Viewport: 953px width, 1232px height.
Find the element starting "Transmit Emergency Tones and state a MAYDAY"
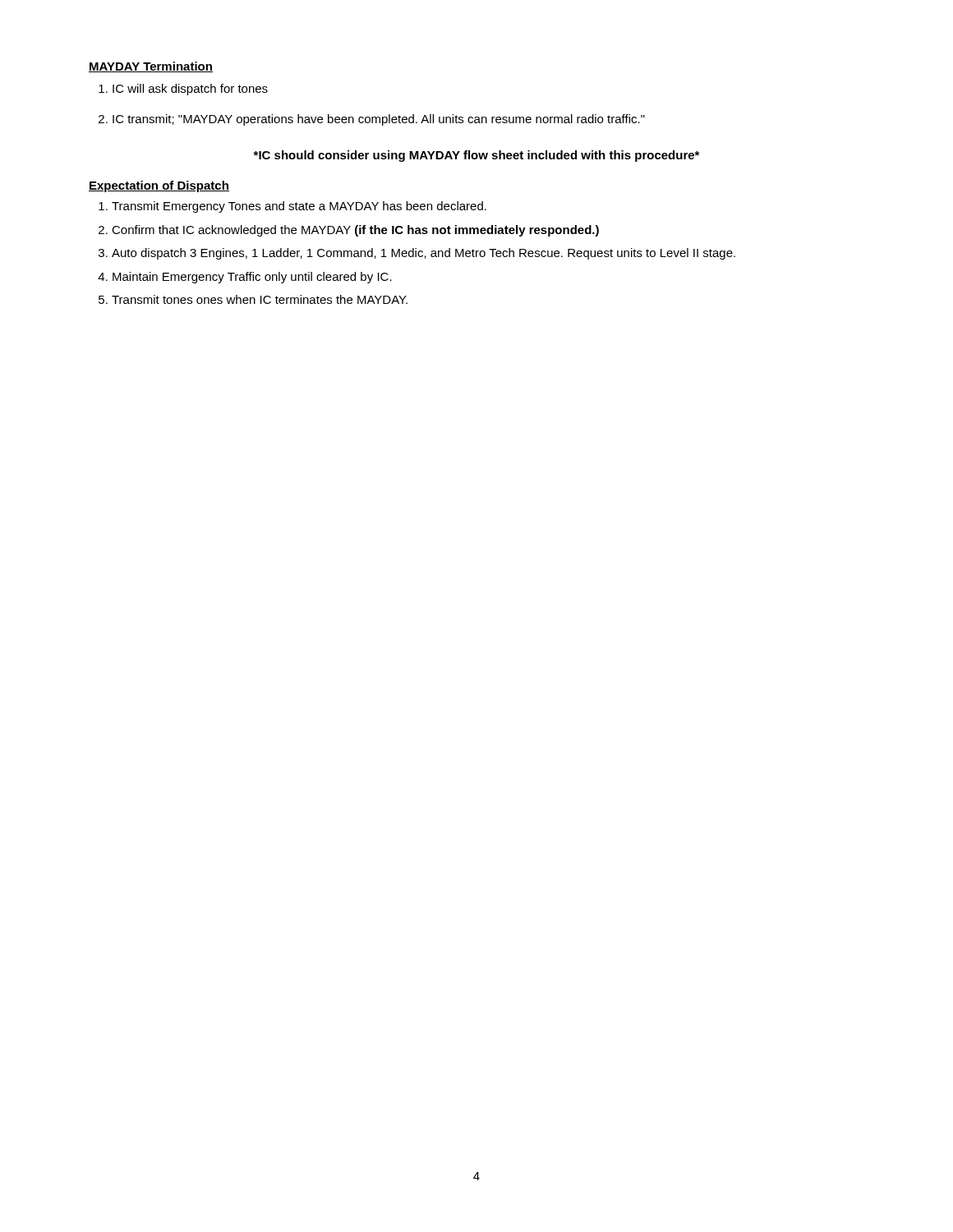click(x=488, y=206)
